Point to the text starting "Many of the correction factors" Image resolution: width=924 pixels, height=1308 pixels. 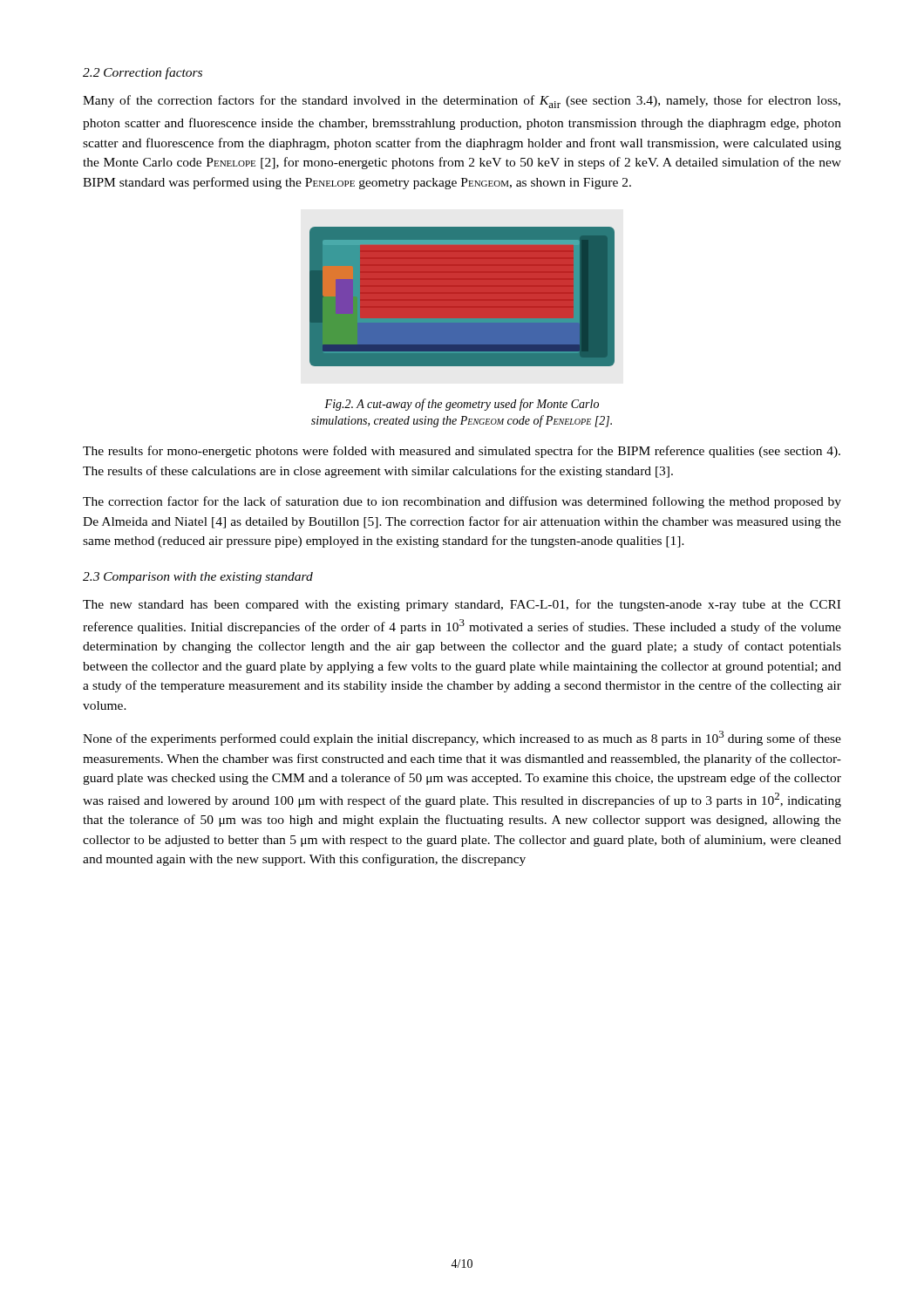click(462, 141)
